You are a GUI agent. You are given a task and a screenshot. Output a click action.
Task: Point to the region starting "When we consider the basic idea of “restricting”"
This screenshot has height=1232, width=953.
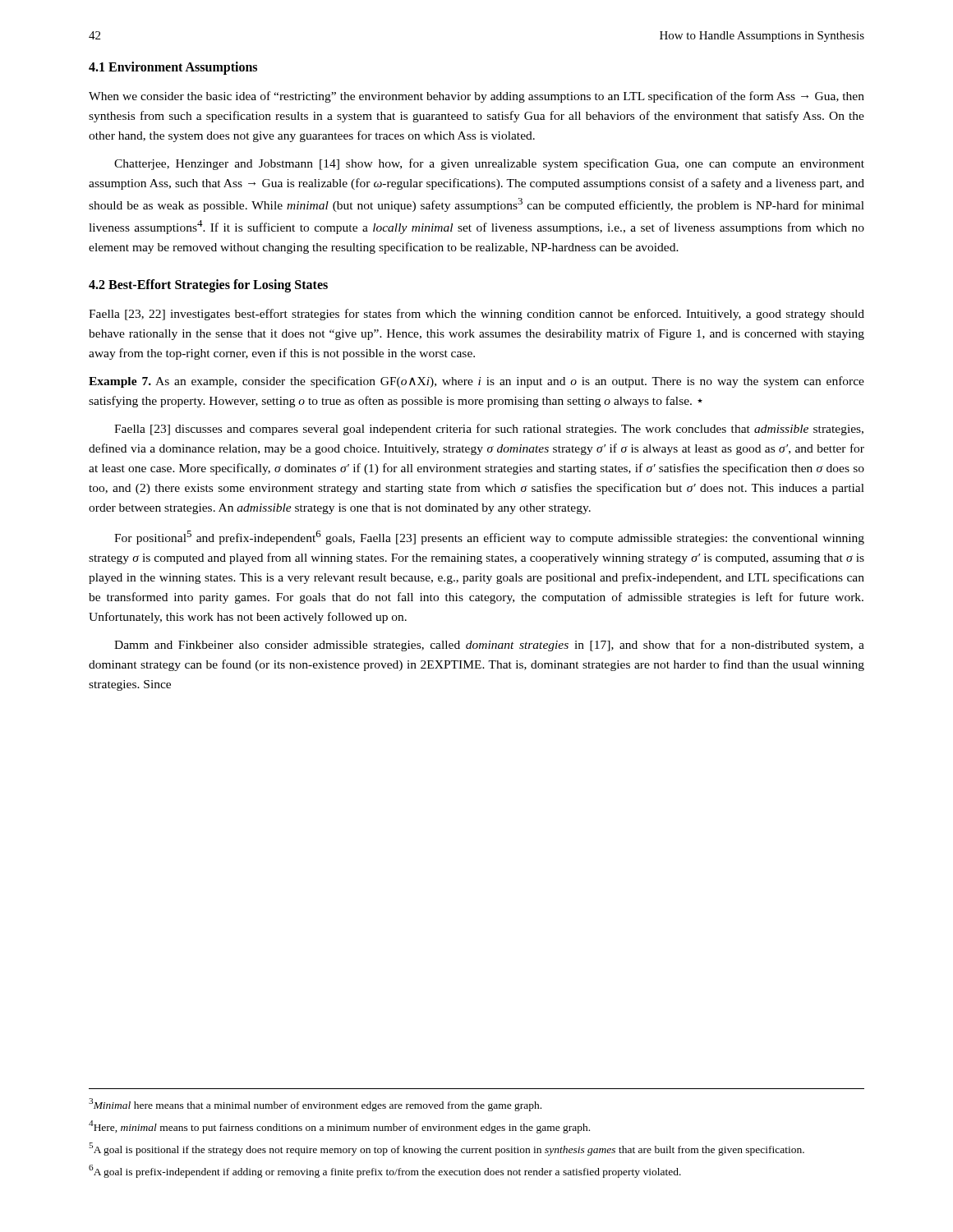point(476,116)
